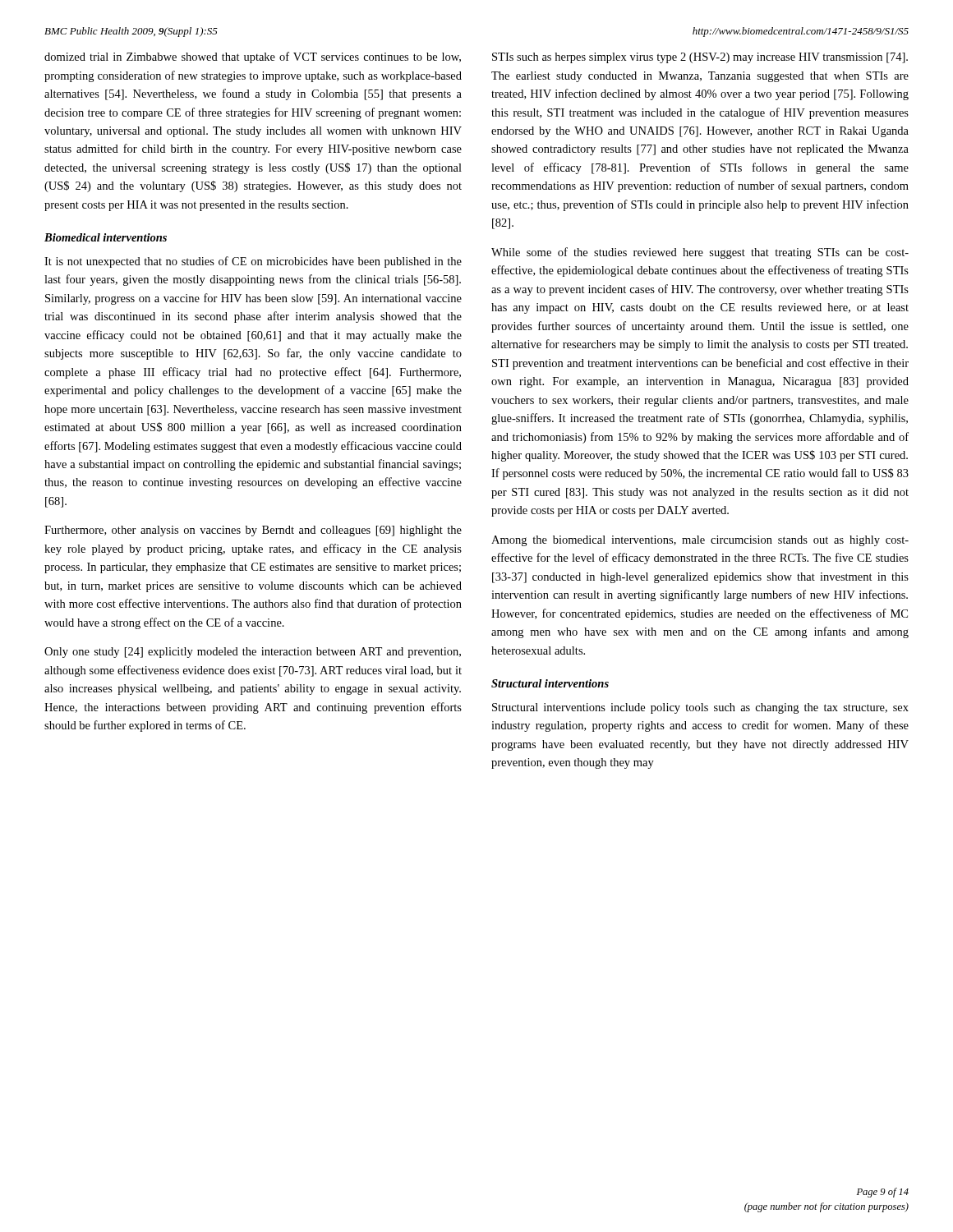Screen dimensions: 1232x953
Task: Find "Biomedical interventions" on this page
Action: pyautogui.click(x=106, y=238)
